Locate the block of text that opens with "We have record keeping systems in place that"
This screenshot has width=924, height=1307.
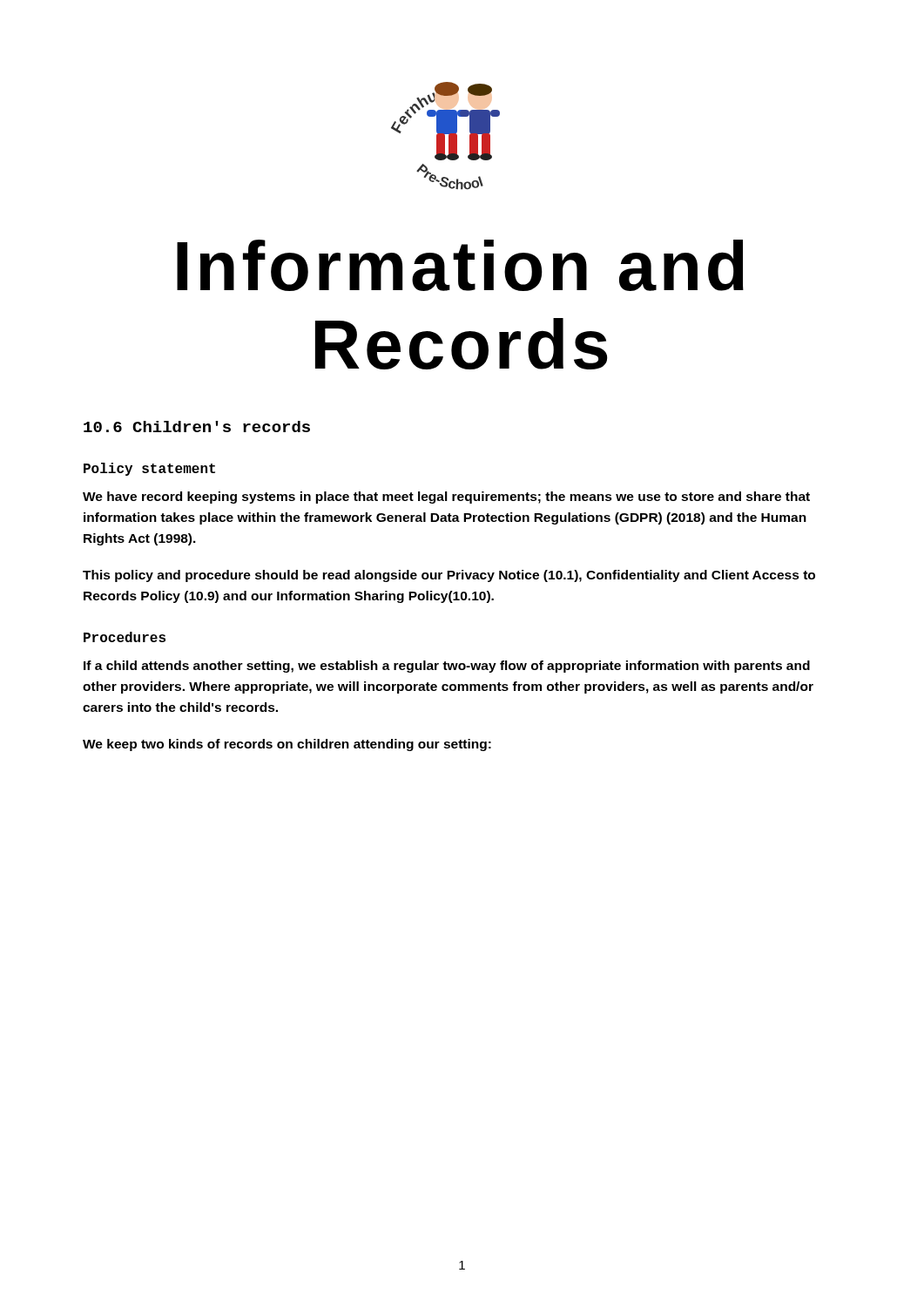446,517
